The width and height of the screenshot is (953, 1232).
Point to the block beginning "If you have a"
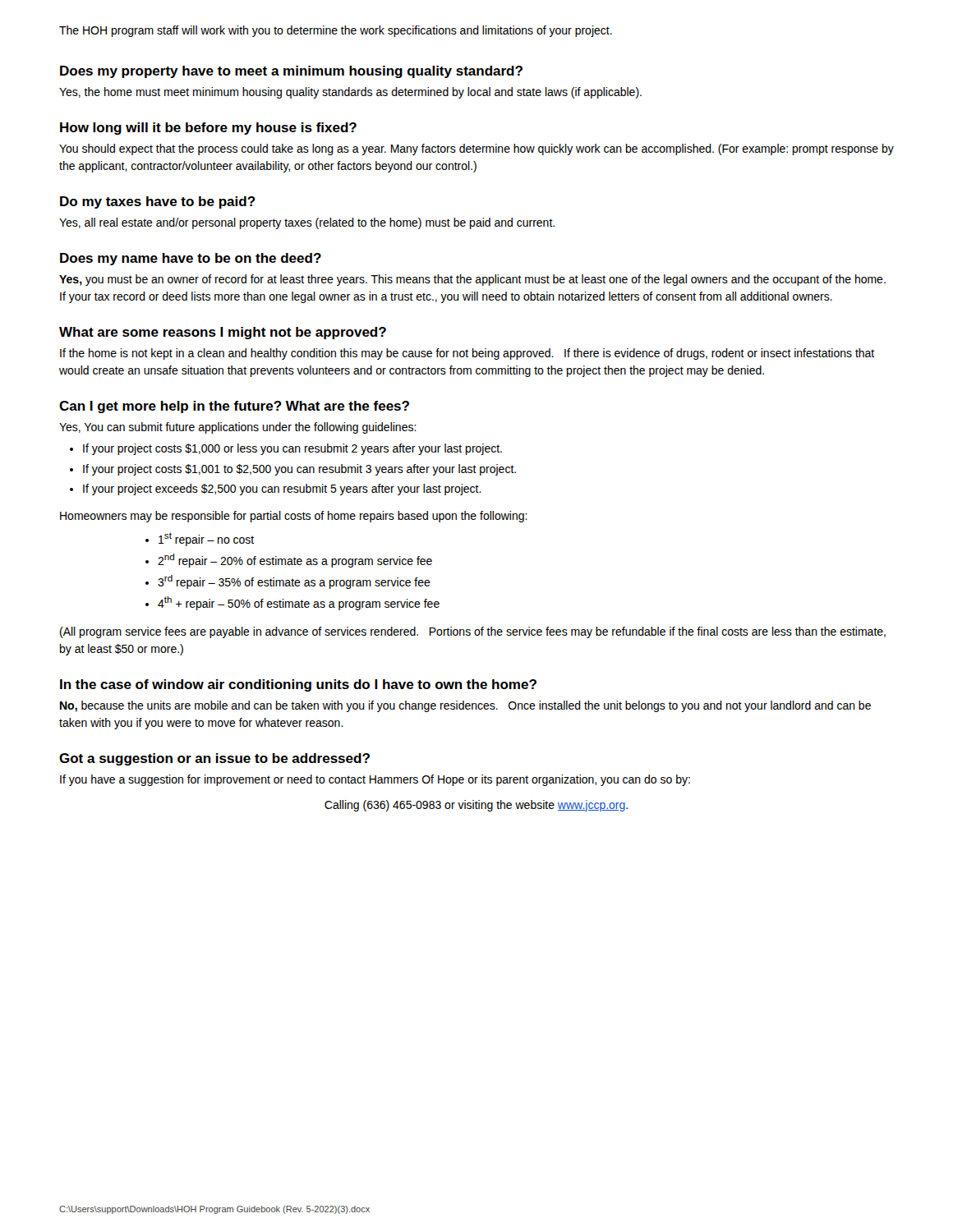476,780
